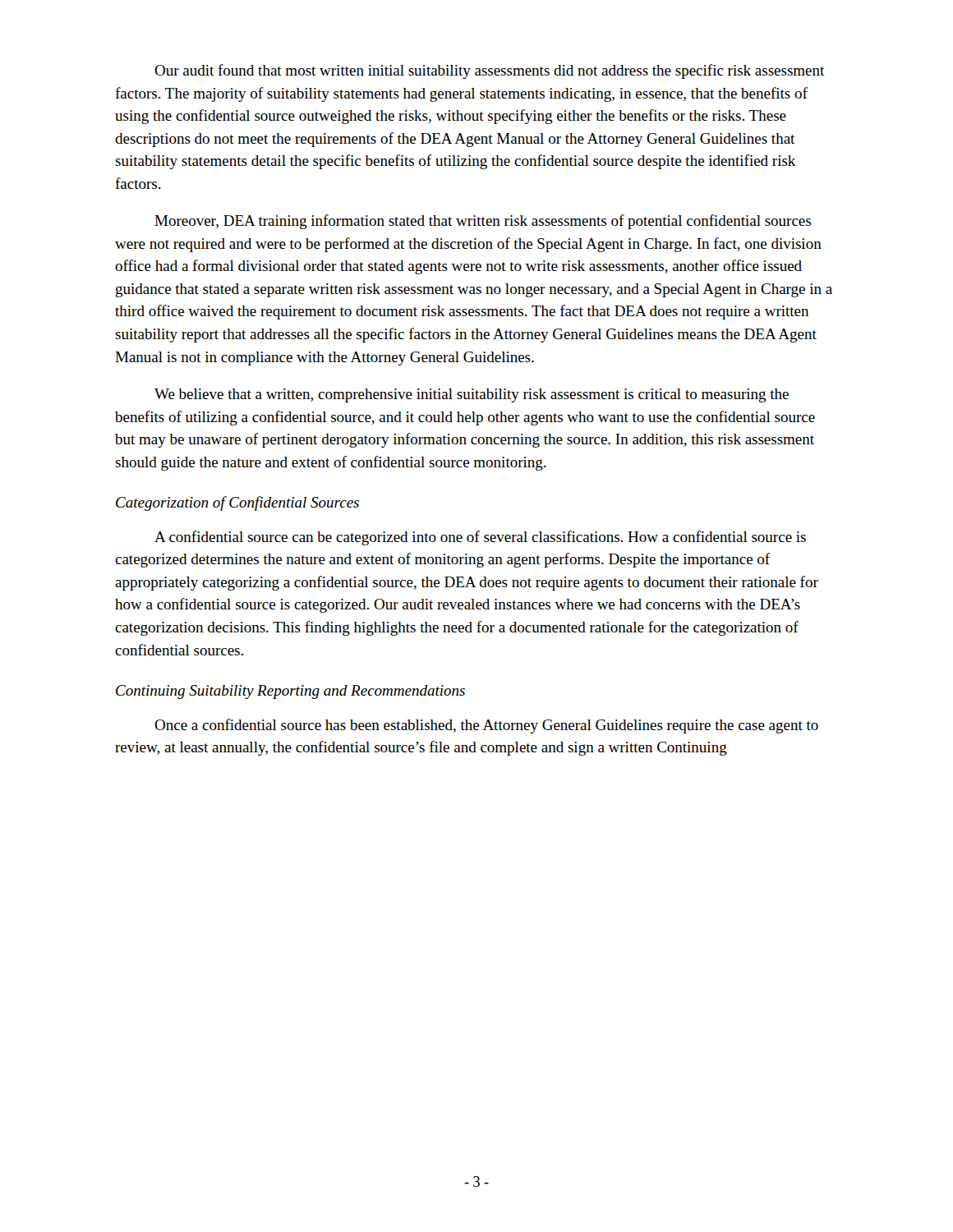Find the block on this page that starts "Our audit found that most written"
Viewport: 953px width, 1232px height.
[x=470, y=127]
